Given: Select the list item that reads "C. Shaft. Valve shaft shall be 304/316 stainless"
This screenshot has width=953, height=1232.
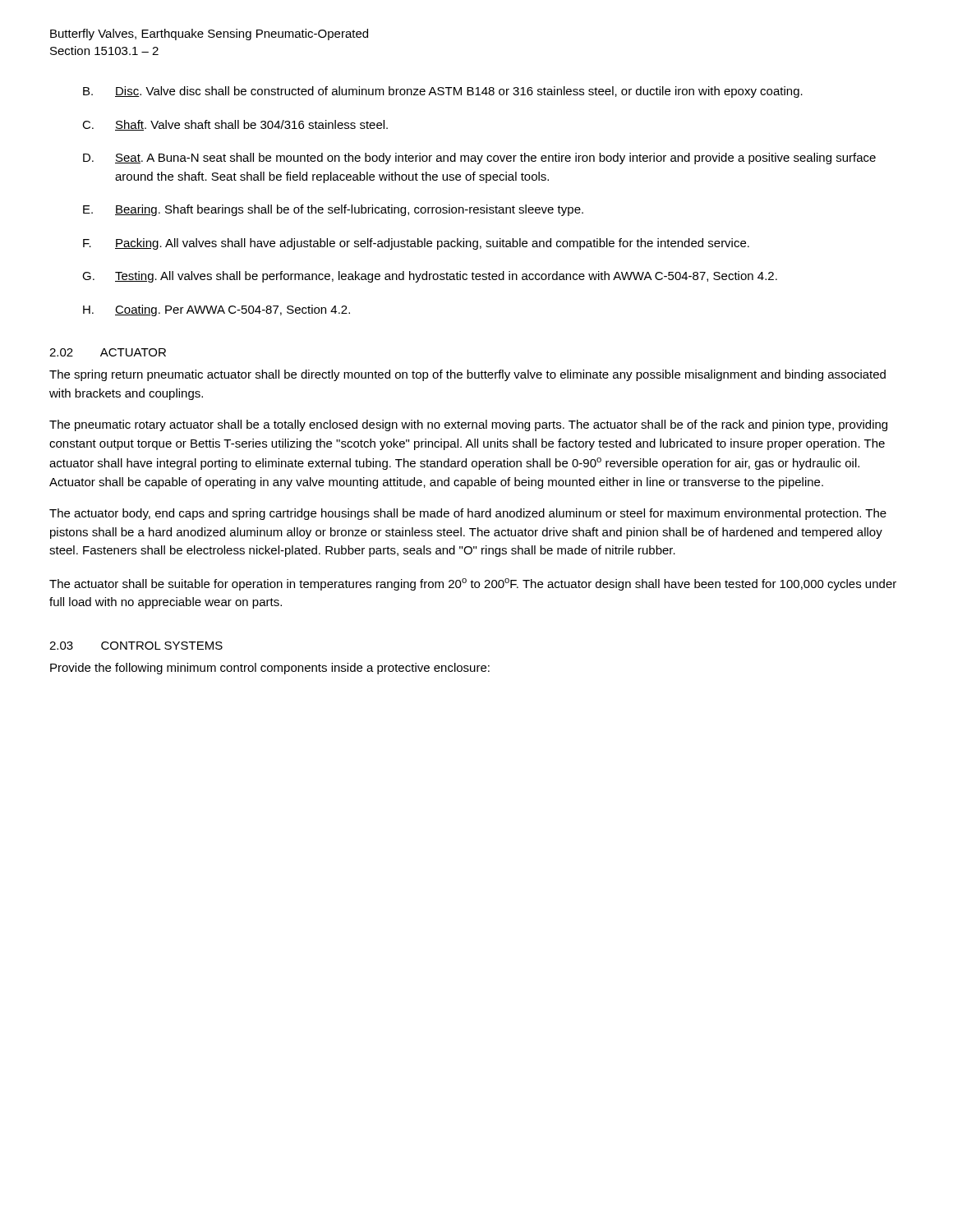Looking at the screenshot, I should (235, 125).
